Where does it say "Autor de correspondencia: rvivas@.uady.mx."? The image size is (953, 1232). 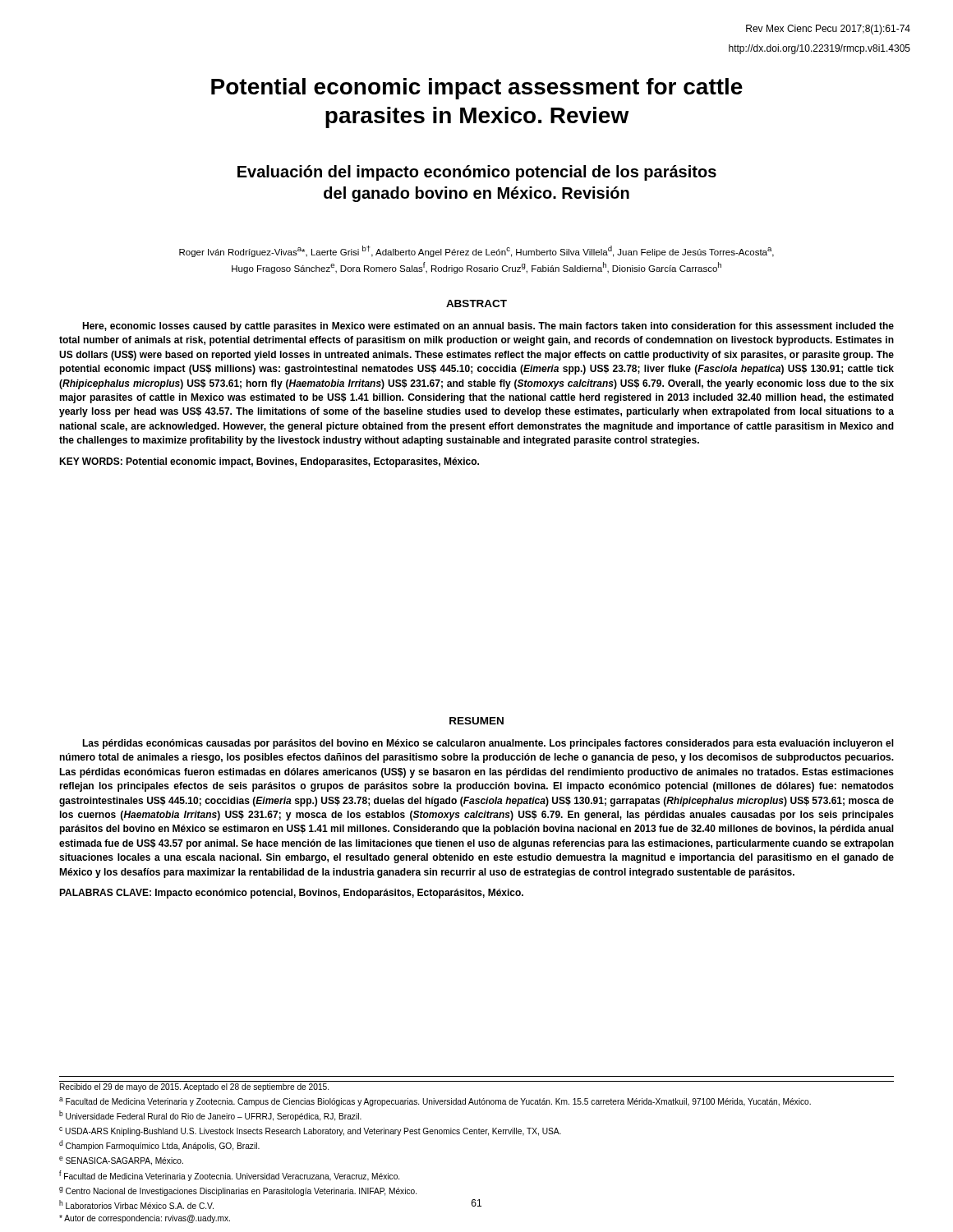coord(145,1219)
